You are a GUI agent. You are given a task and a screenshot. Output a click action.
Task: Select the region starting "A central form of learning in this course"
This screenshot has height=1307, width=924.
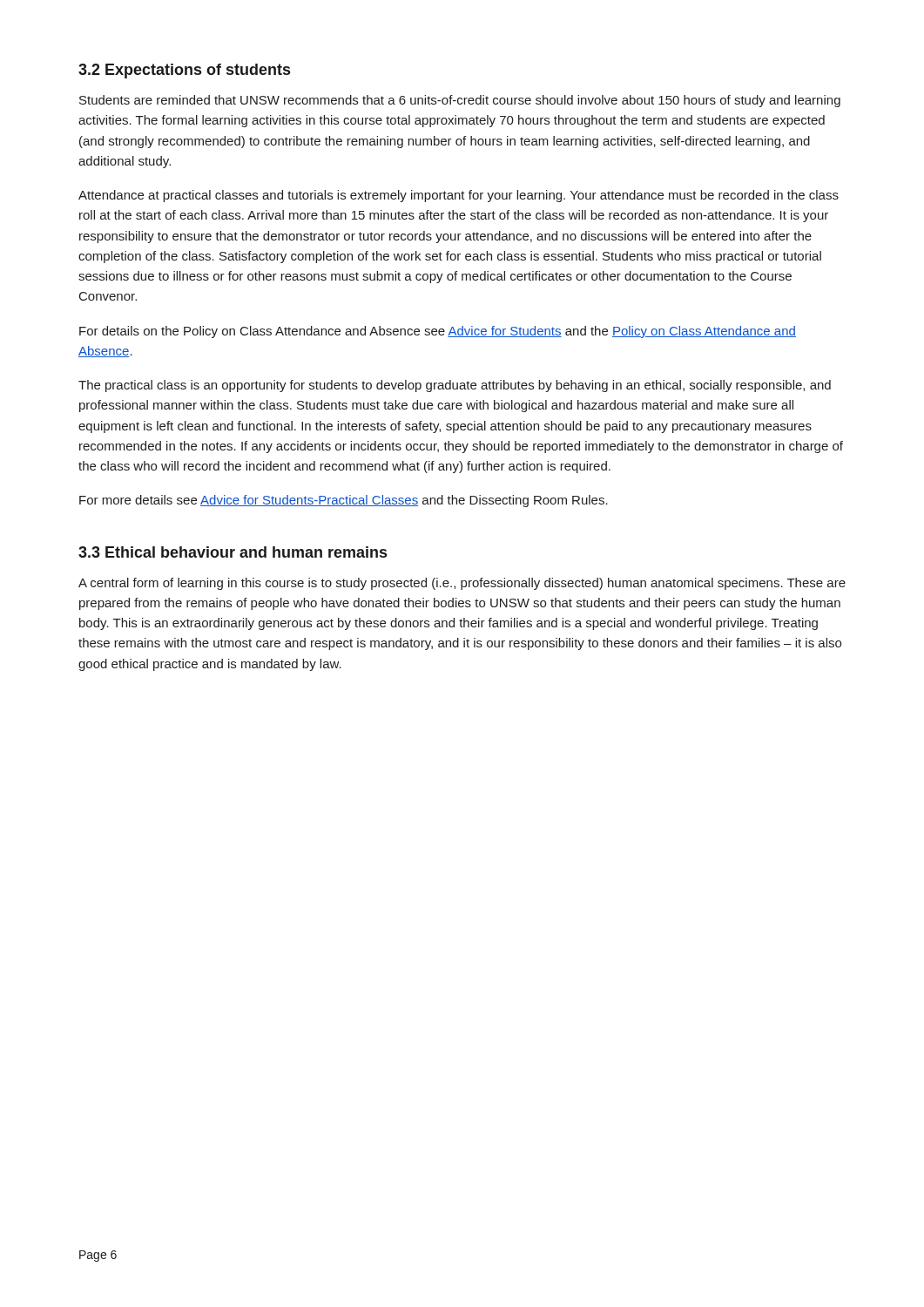point(462,623)
